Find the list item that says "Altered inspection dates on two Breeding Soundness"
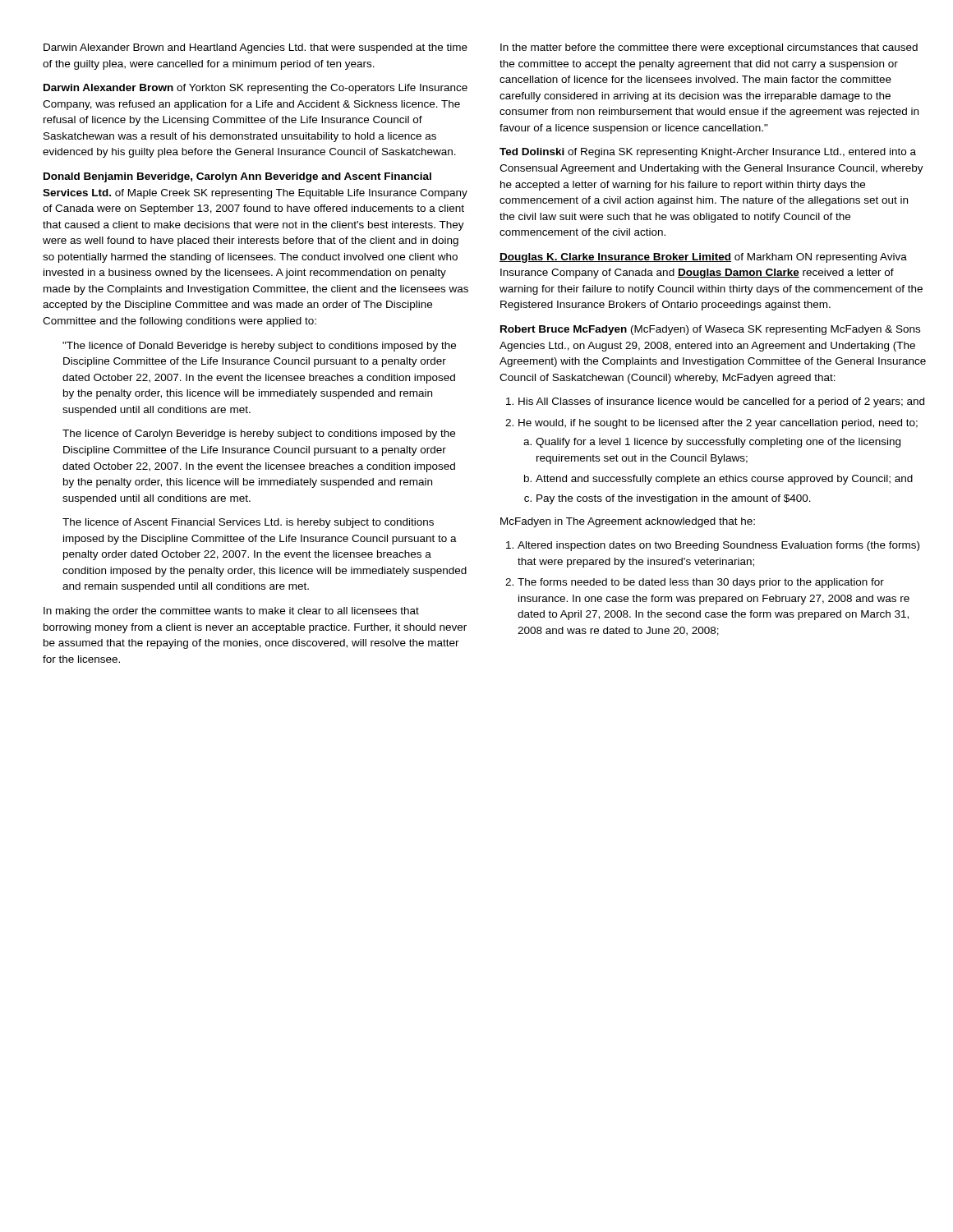953x1232 pixels. [713, 588]
